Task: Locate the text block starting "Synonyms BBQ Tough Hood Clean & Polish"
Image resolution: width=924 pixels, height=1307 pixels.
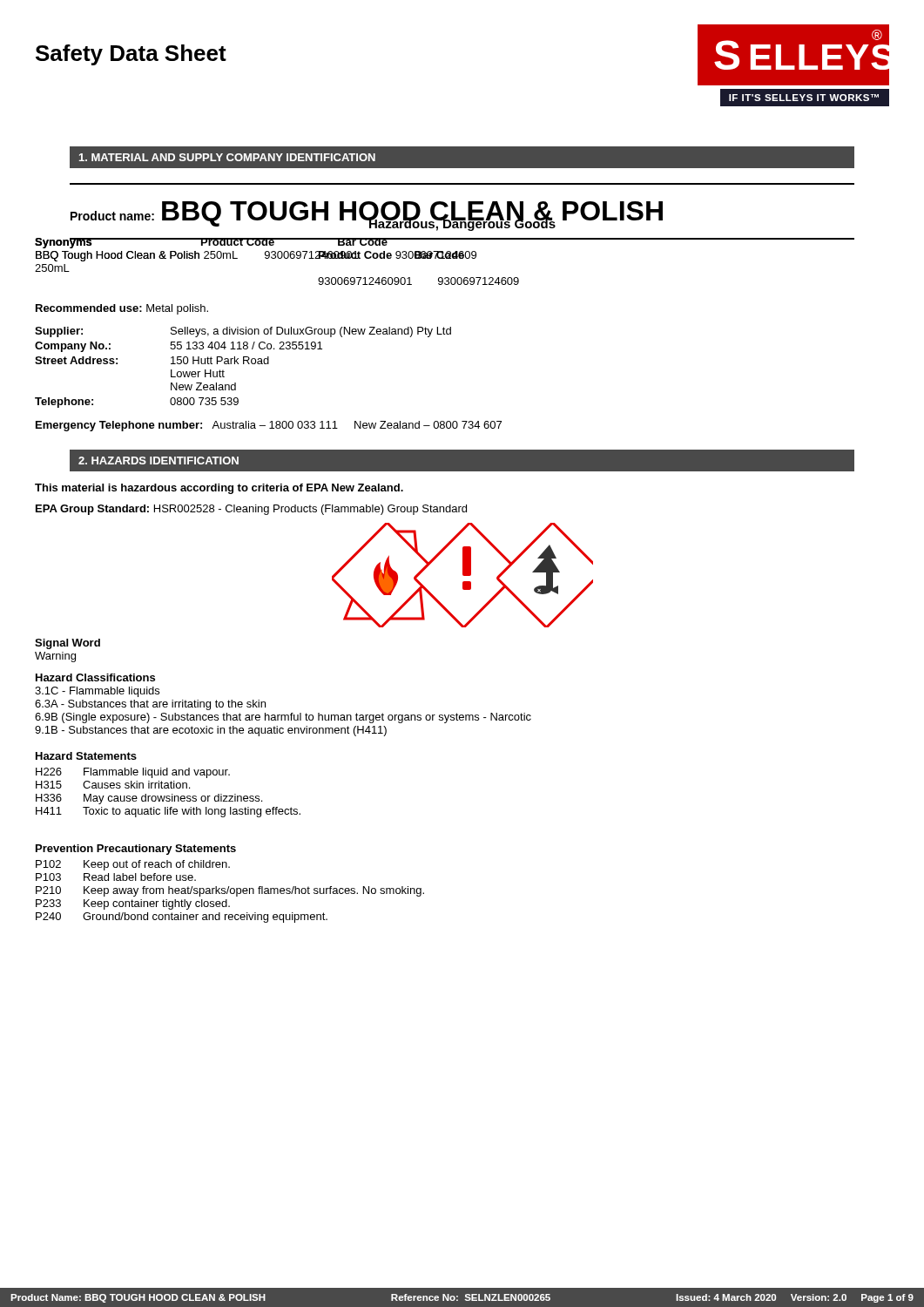Action: (462, 261)
